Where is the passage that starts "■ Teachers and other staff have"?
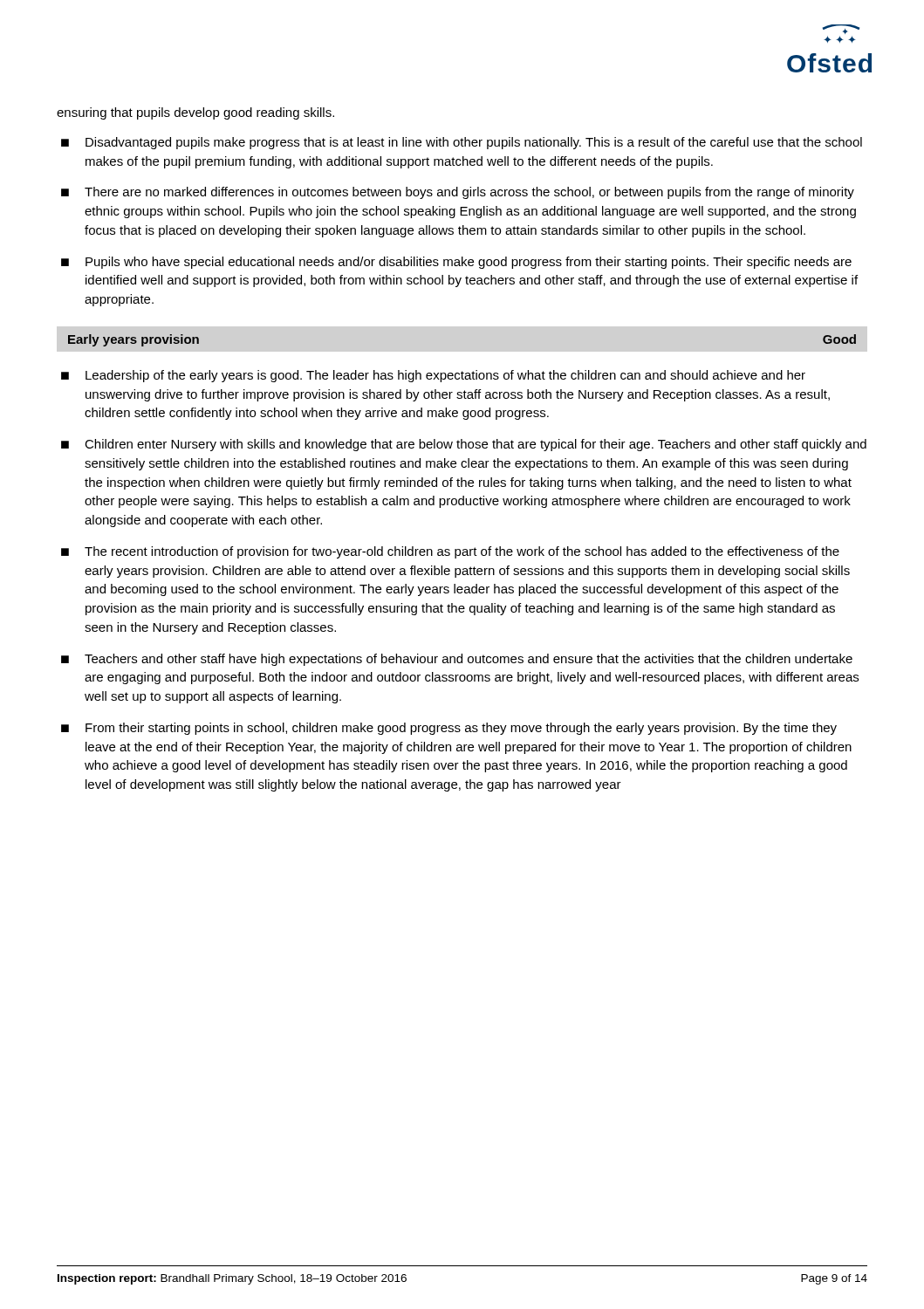924x1309 pixels. point(464,677)
